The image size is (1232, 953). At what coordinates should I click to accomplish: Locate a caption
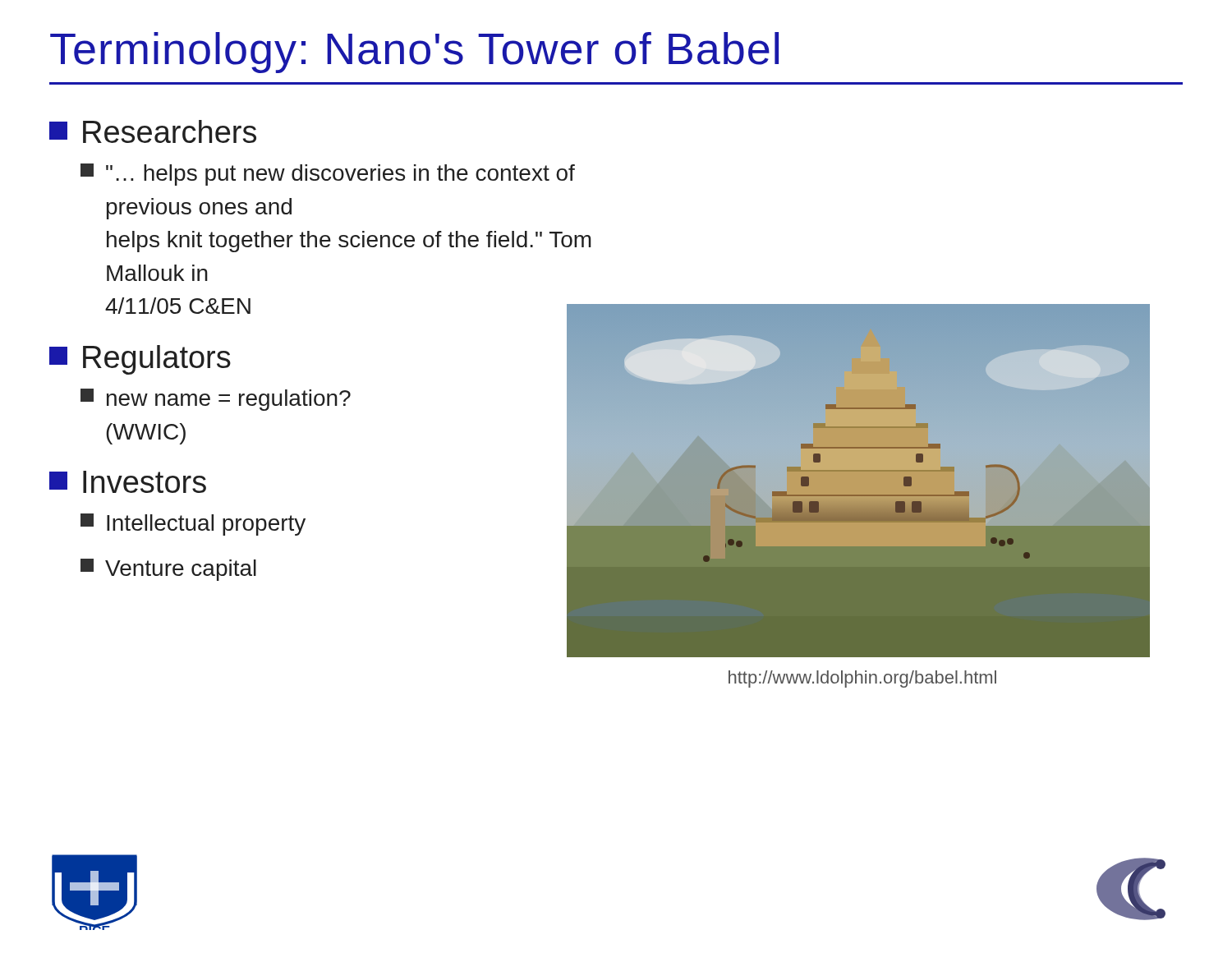click(x=862, y=677)
